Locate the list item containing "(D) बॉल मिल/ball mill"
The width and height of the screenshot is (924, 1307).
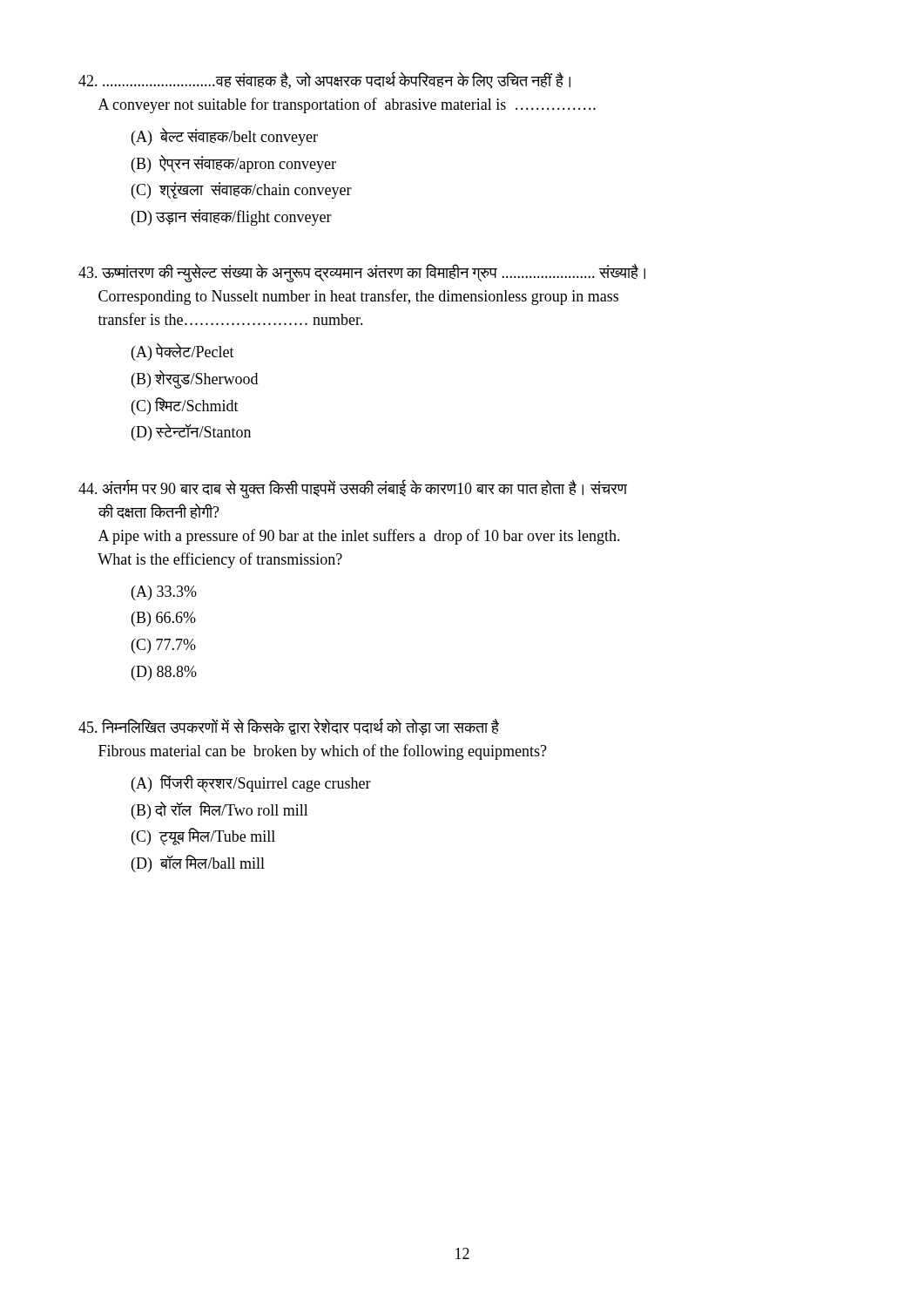click(x=198, y=863)
